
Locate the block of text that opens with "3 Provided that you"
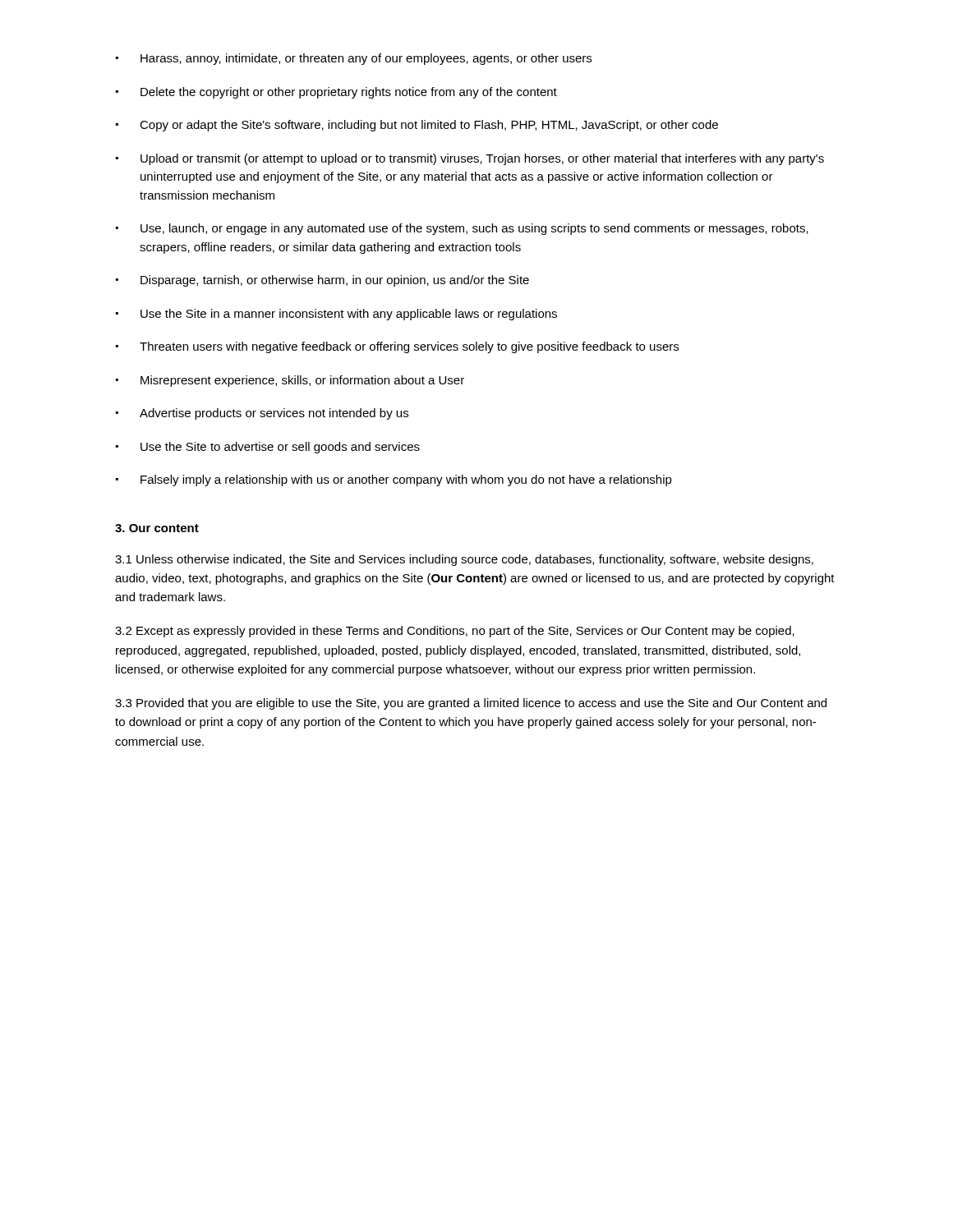pyautogui.click(x=471, y=722)
